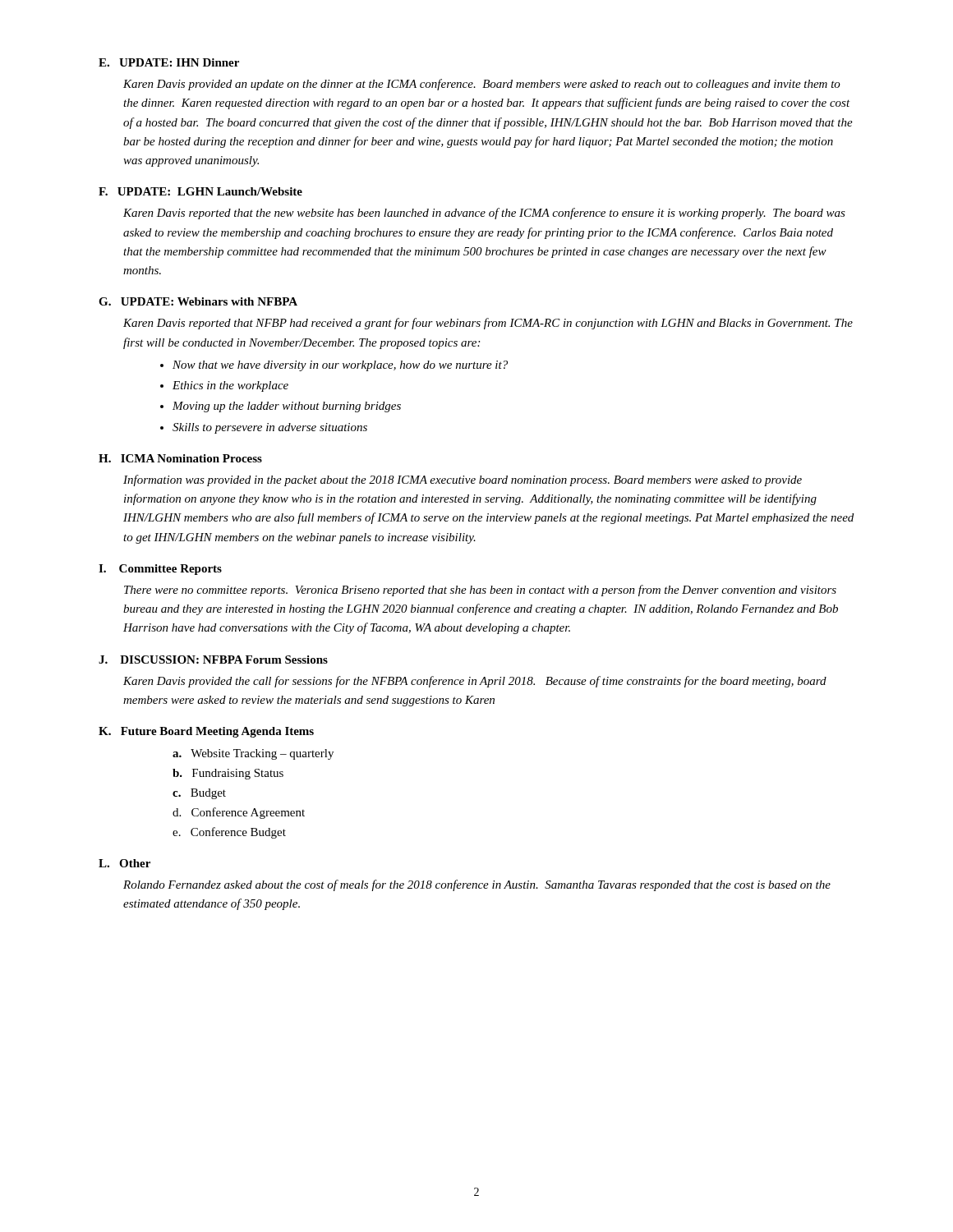Click on the region starting "c. Budget"
This screenshot has height=1232, width=953.
199,793
